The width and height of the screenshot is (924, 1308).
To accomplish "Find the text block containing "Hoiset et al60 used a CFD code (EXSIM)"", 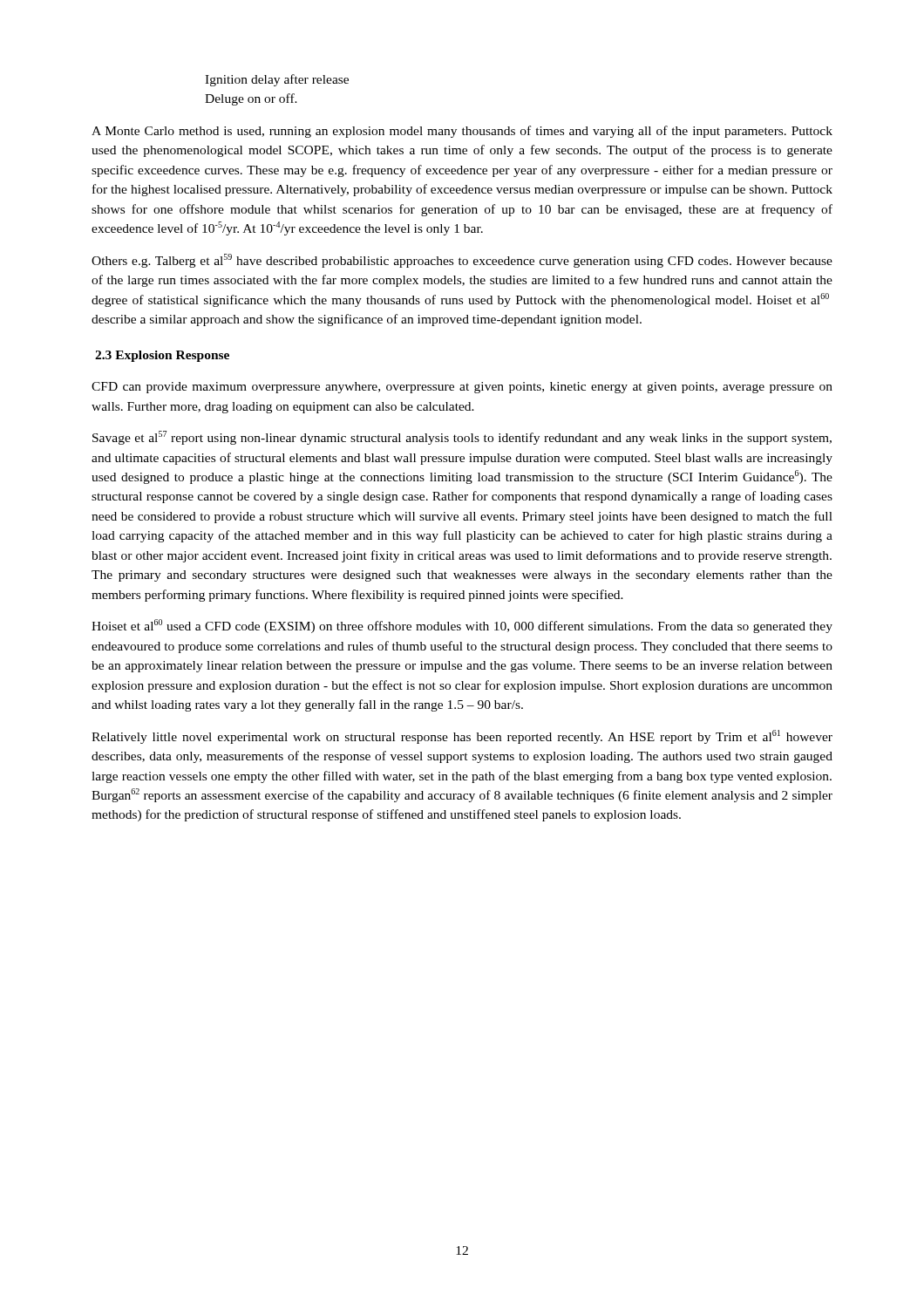I will pyautogui.click(x=462, y=666).
